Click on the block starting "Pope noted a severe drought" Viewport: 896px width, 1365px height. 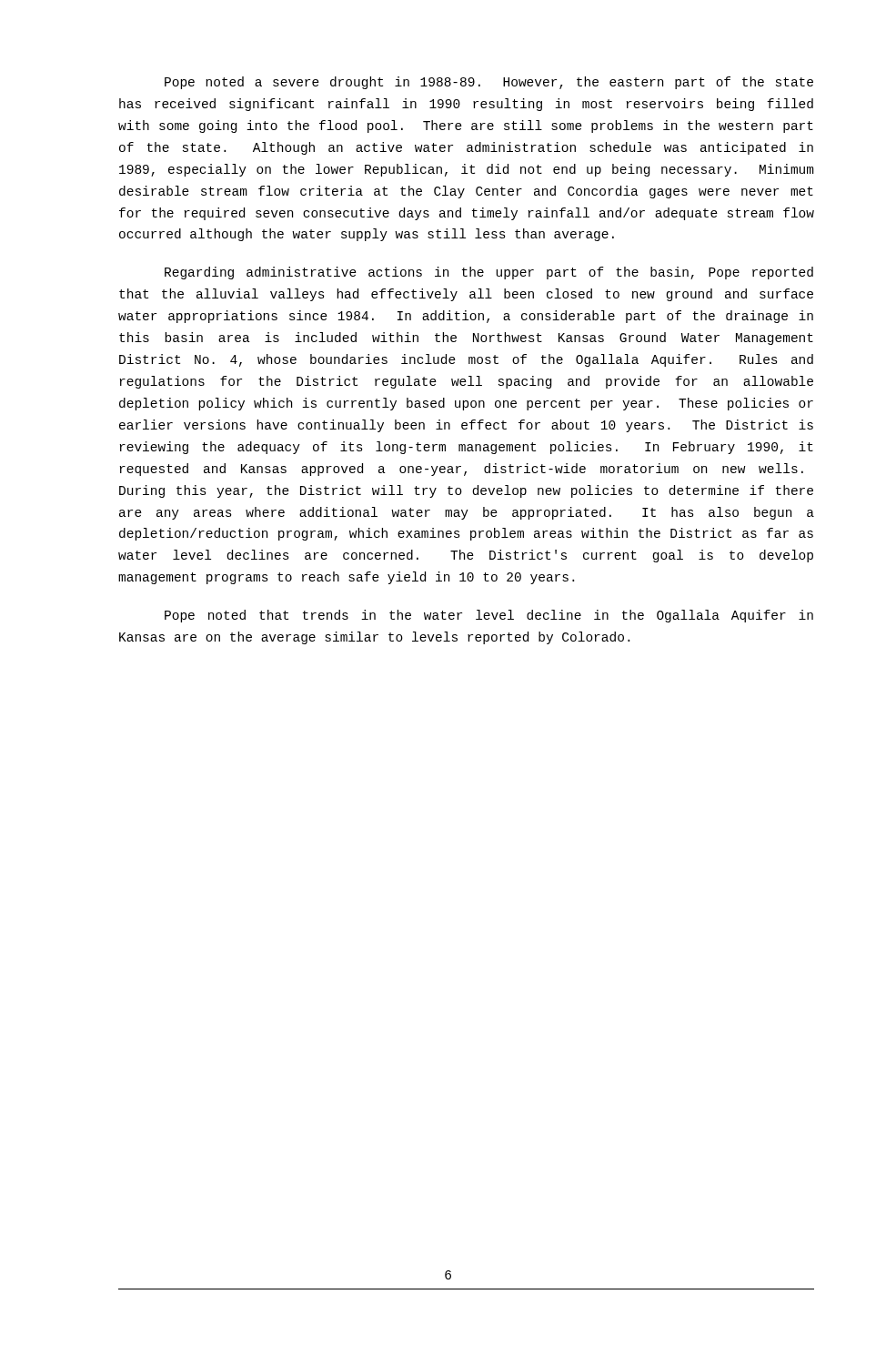(x=466, y=361)
